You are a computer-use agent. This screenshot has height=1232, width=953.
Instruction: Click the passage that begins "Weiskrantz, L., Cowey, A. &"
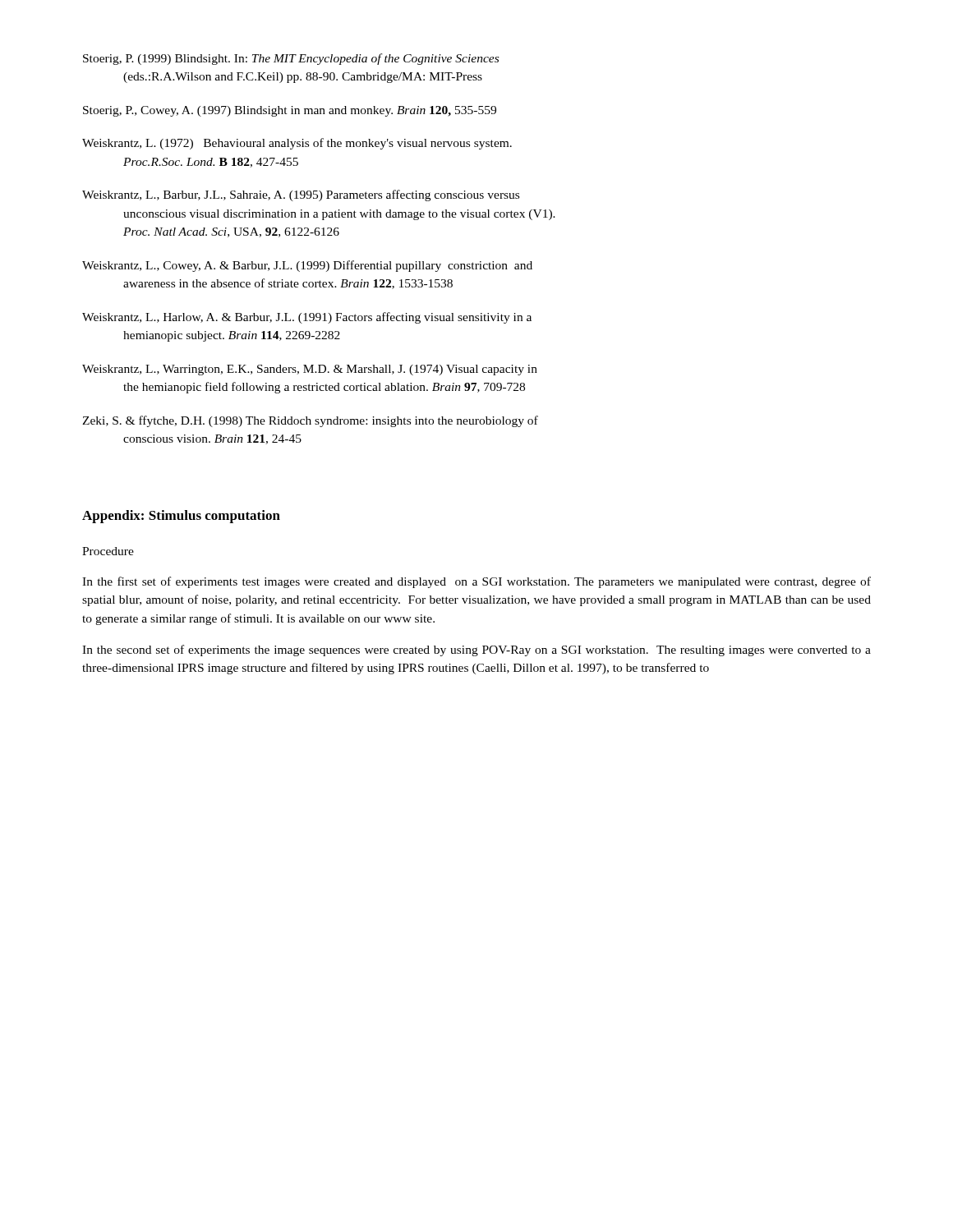click(x=476, y=274)
